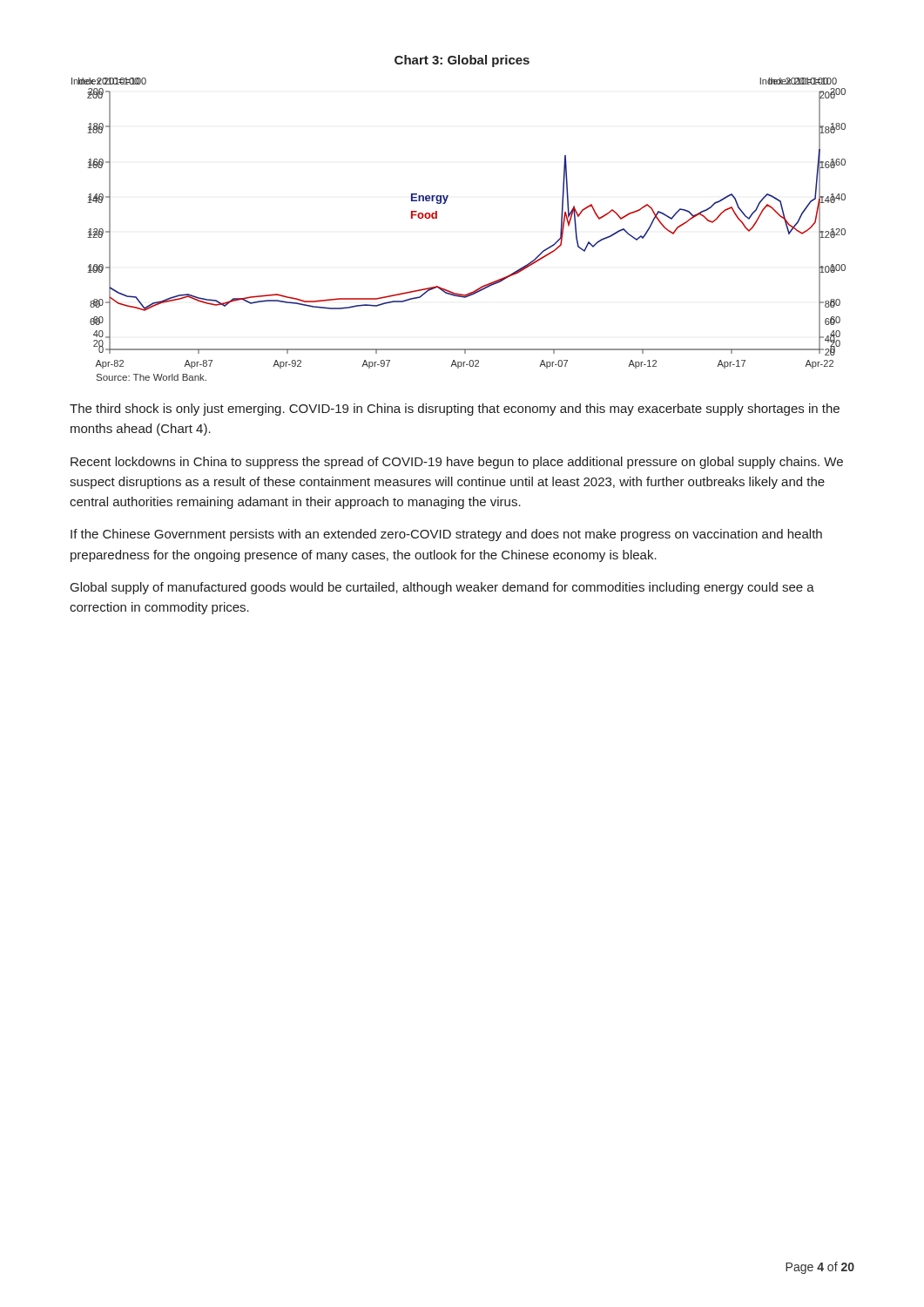Find "Chart 3: Global prices" on this page
This screenshot has width=924, height=1307.
coord(462,60)
